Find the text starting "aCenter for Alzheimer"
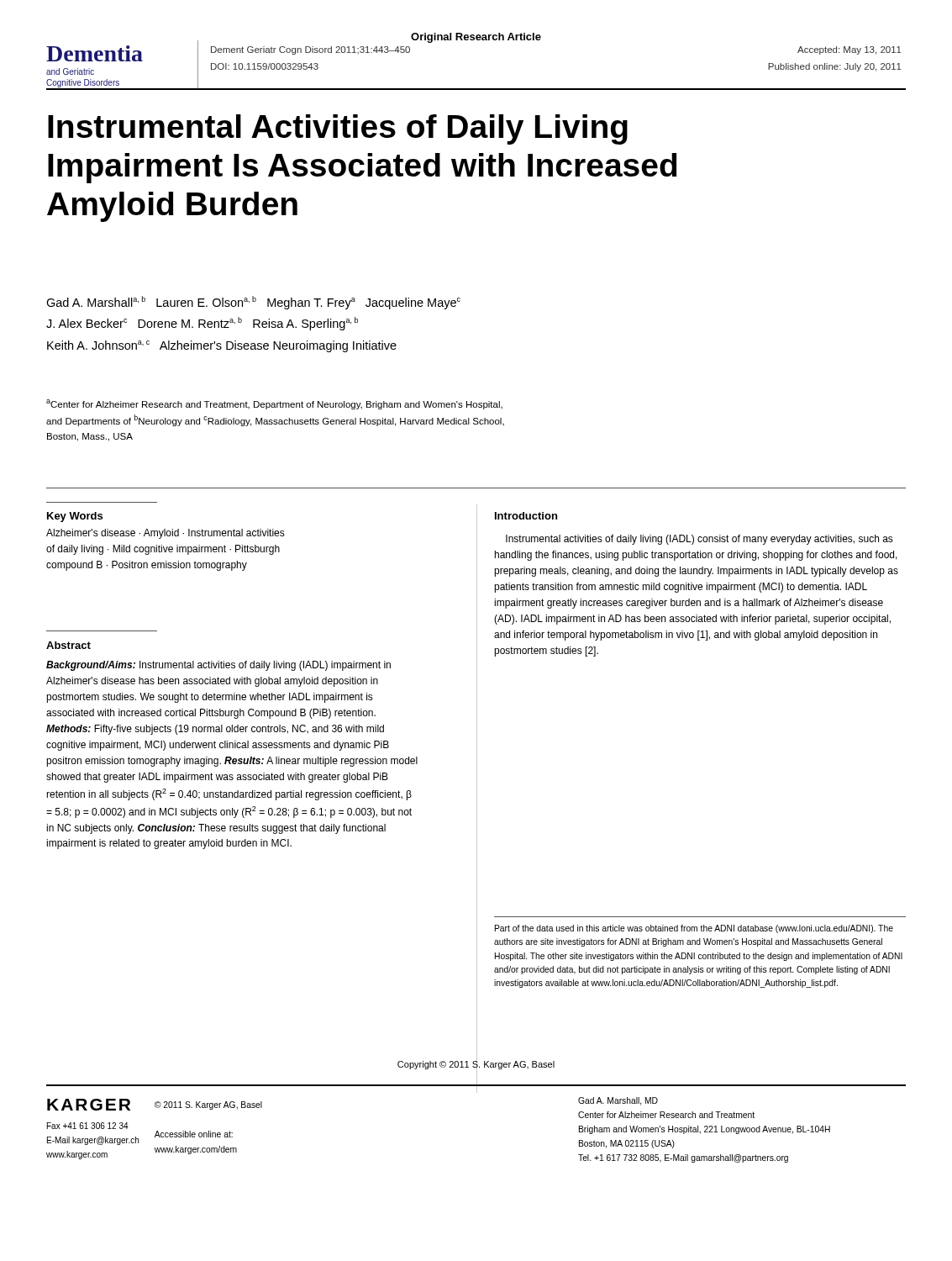952x1261 pixels. point(275,419)
